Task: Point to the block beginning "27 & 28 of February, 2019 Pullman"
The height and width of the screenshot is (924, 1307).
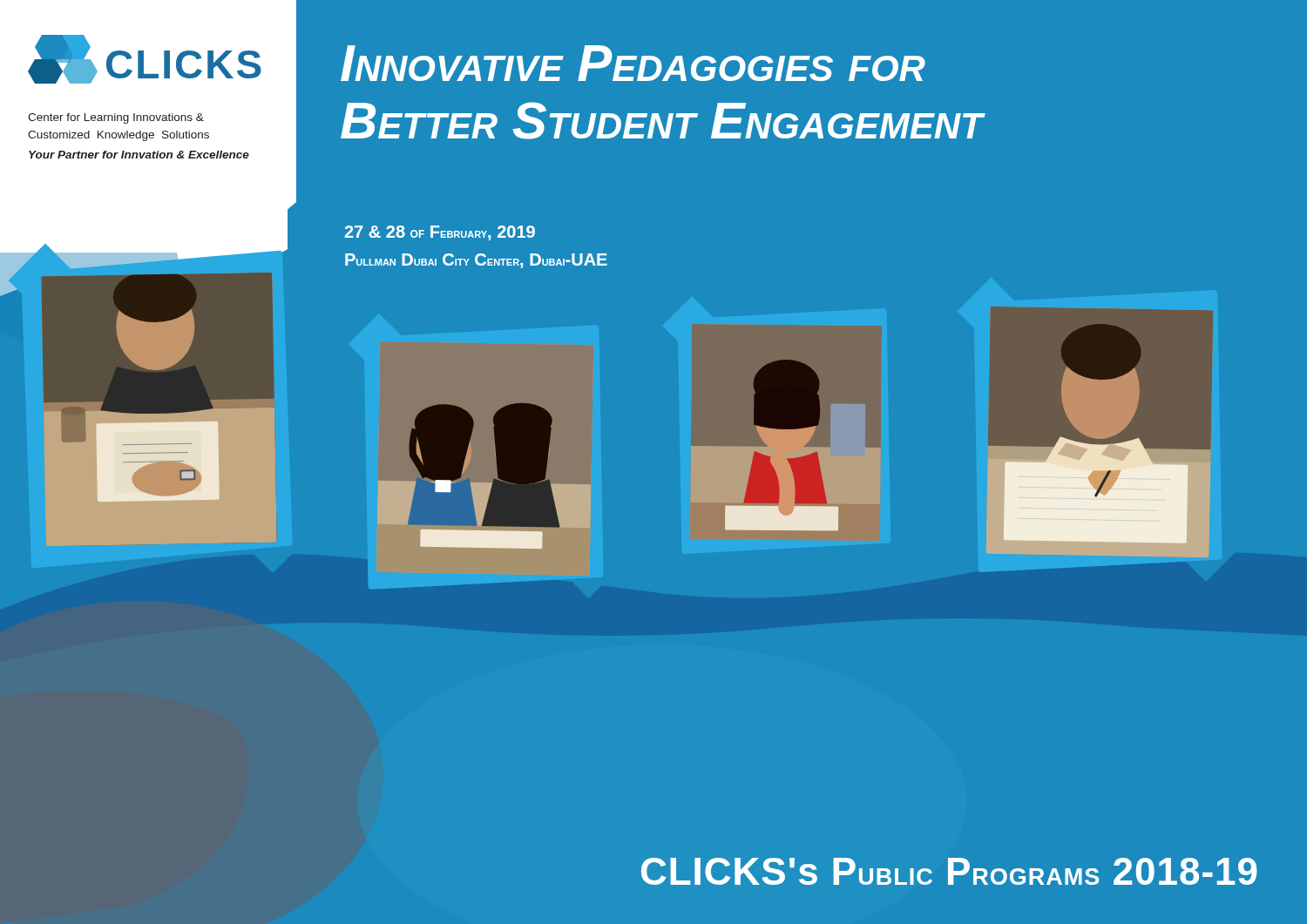Action: pyautogui.click(x=476, y=246)
